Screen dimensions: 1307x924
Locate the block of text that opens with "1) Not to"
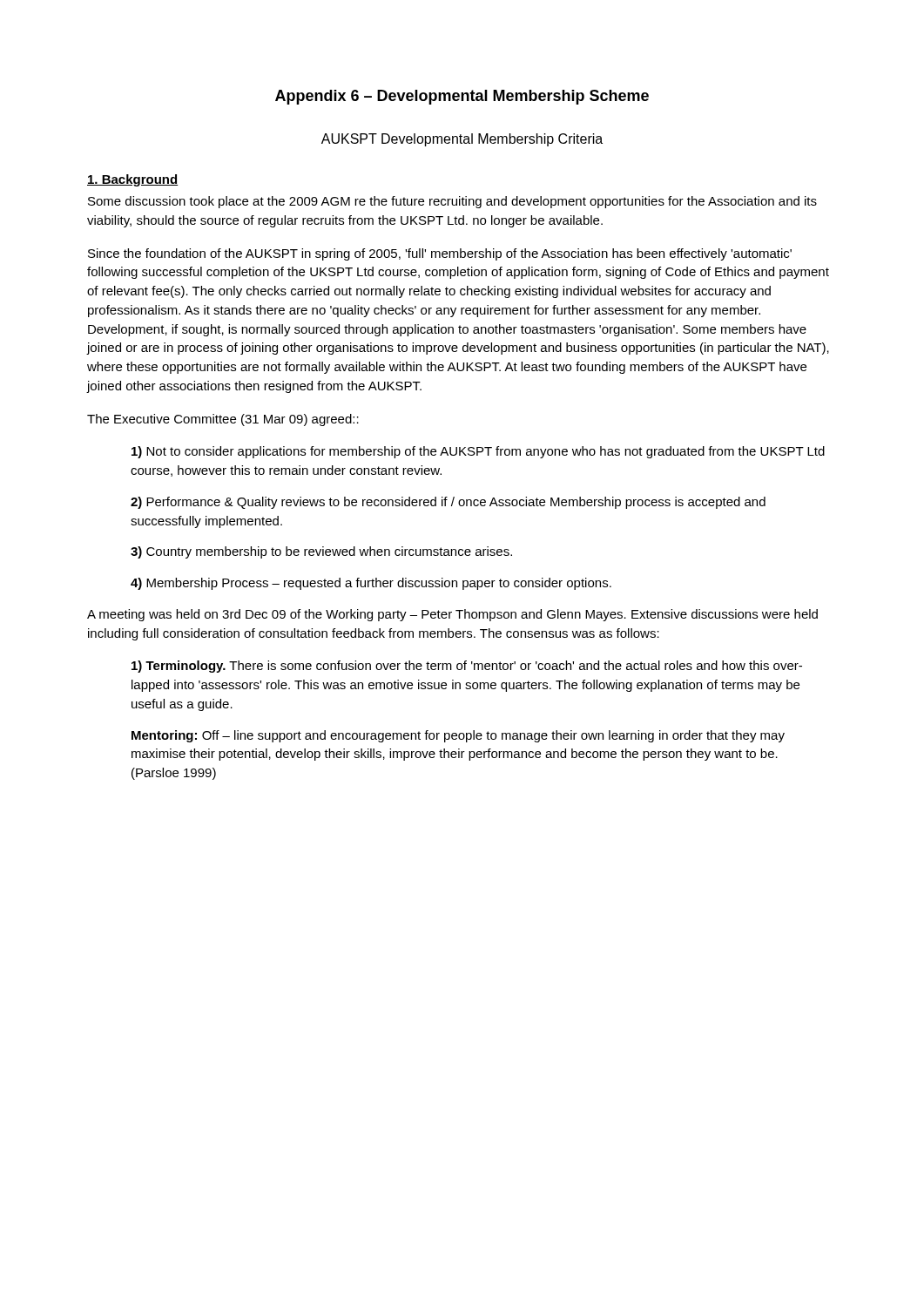478,461
